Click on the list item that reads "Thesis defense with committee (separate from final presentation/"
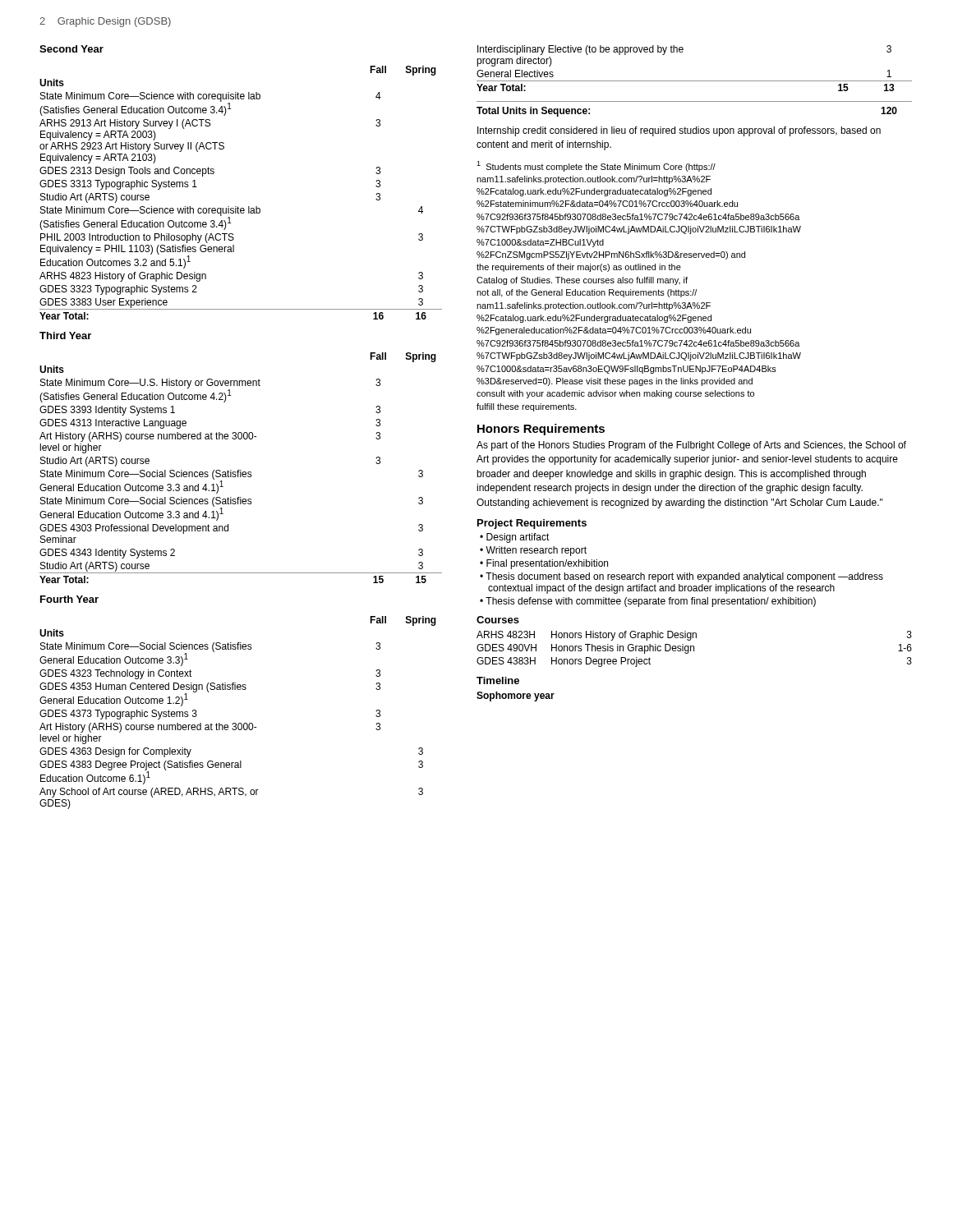Image resolution: width=953 pixels, height=1232 pixels. [x=651, y=601]
